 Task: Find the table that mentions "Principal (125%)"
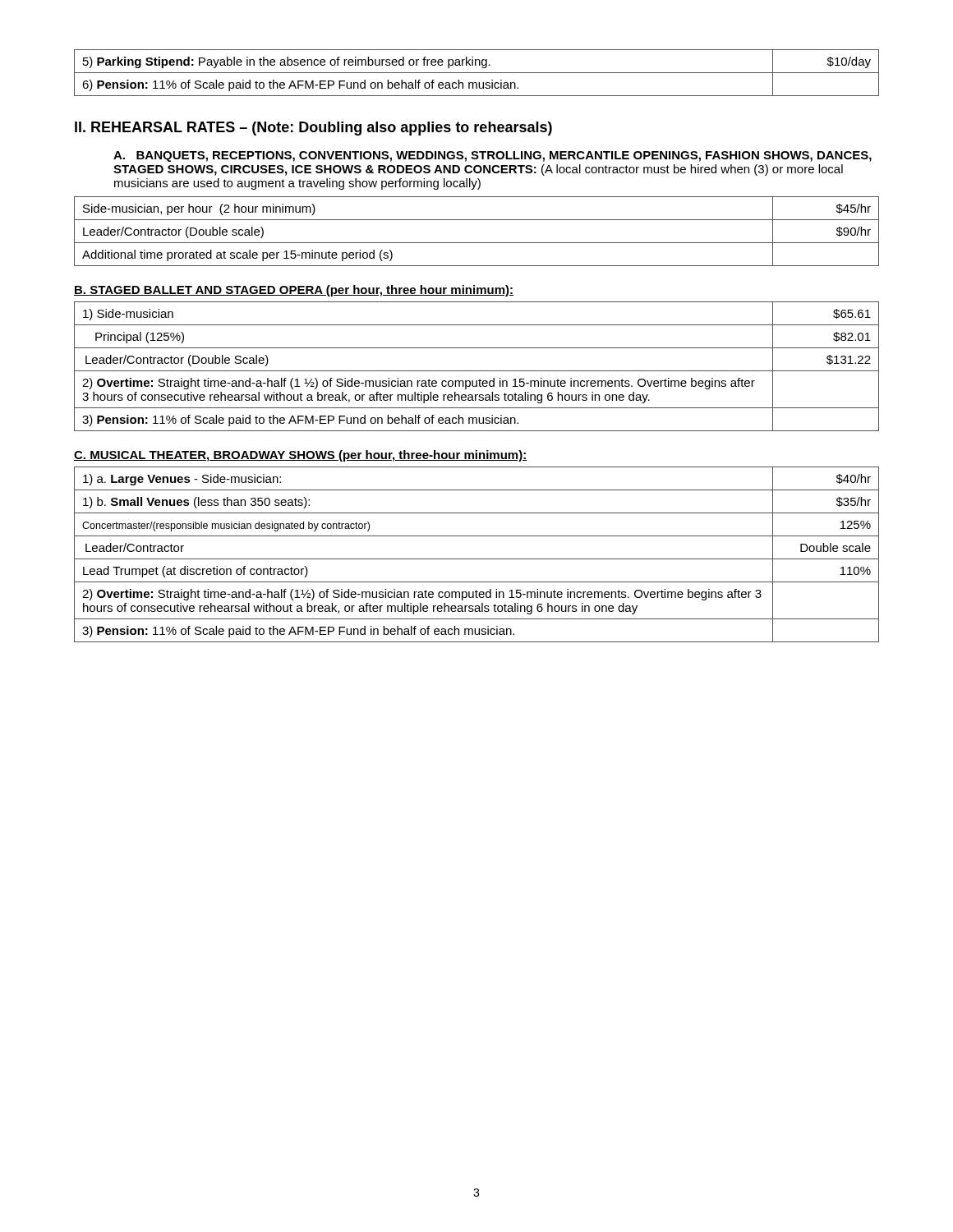(x=476, y=366)
